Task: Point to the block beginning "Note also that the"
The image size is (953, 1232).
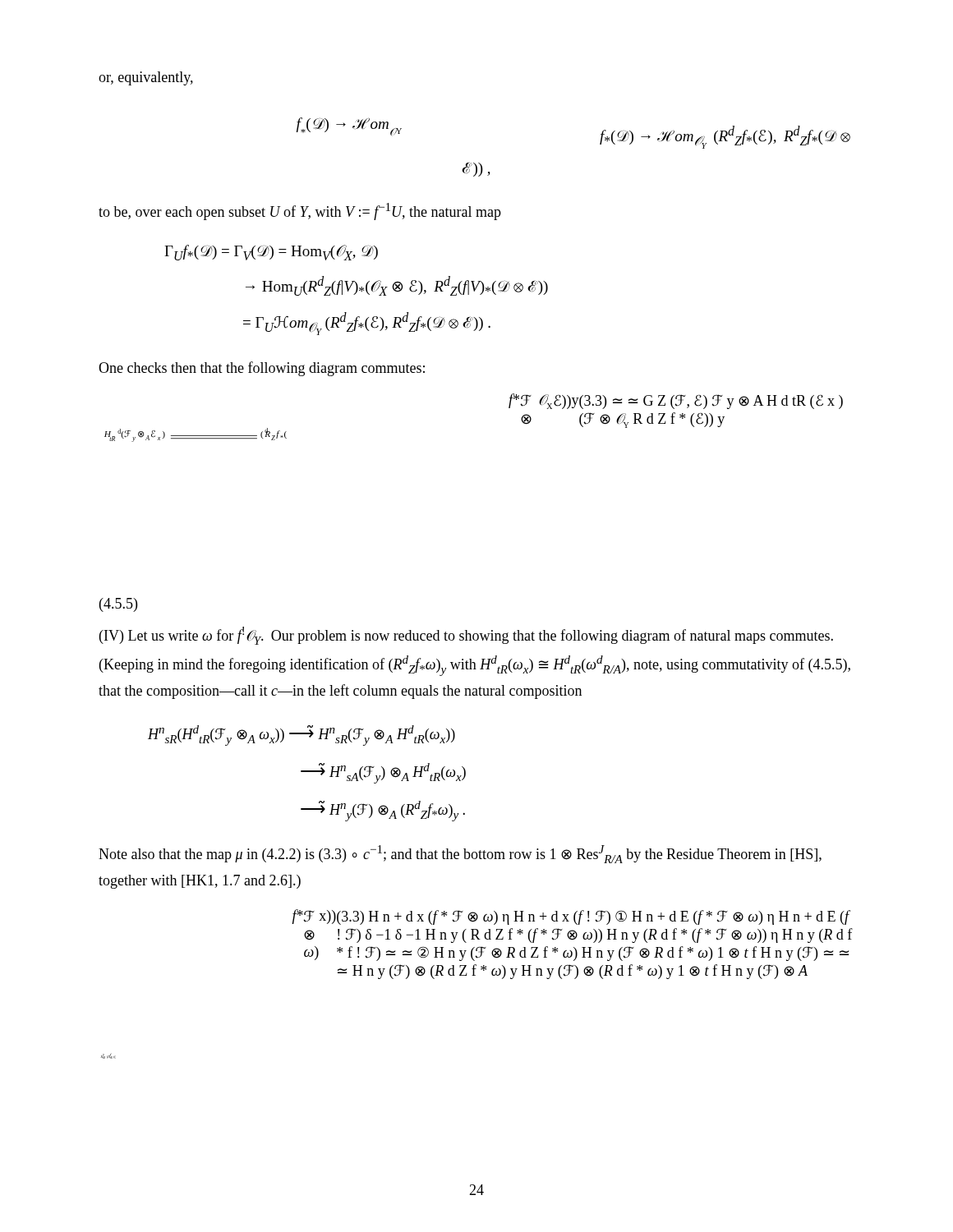Action: click(x=460, y=866)
